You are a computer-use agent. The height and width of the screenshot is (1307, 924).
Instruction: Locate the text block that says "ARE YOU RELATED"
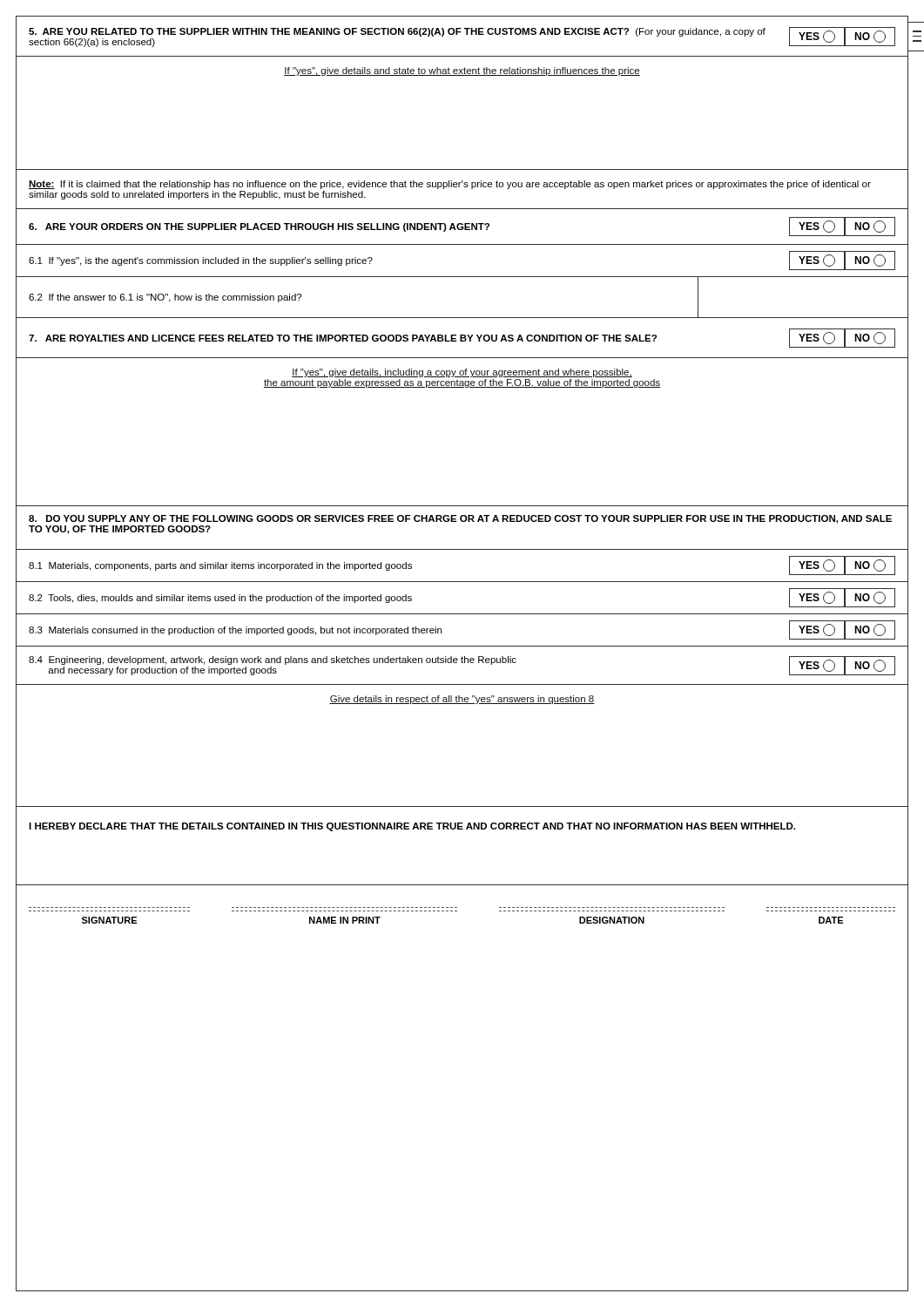pyautogui.click(x=468, y=36)
